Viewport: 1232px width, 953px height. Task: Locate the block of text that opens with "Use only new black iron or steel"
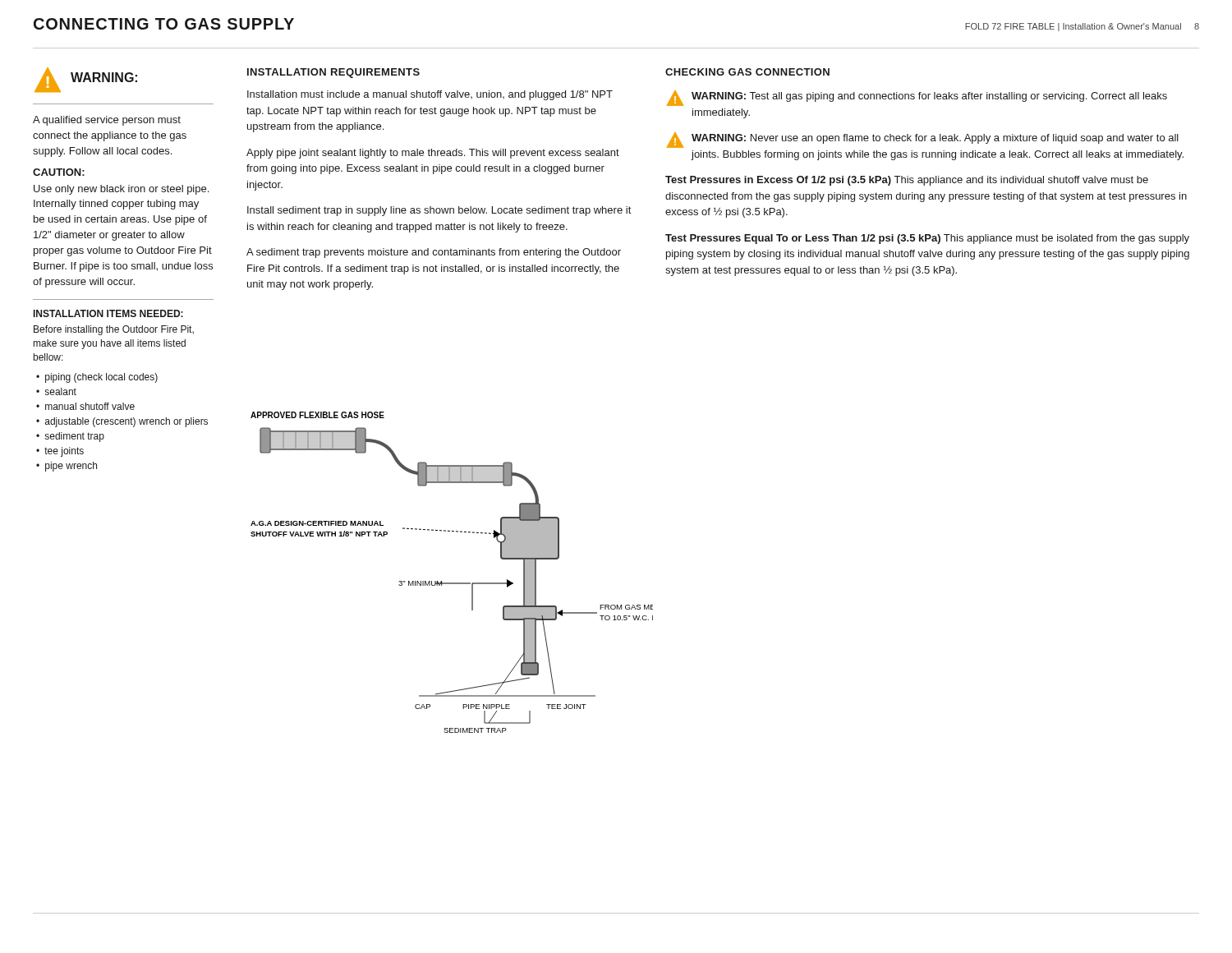coord(123,235)
